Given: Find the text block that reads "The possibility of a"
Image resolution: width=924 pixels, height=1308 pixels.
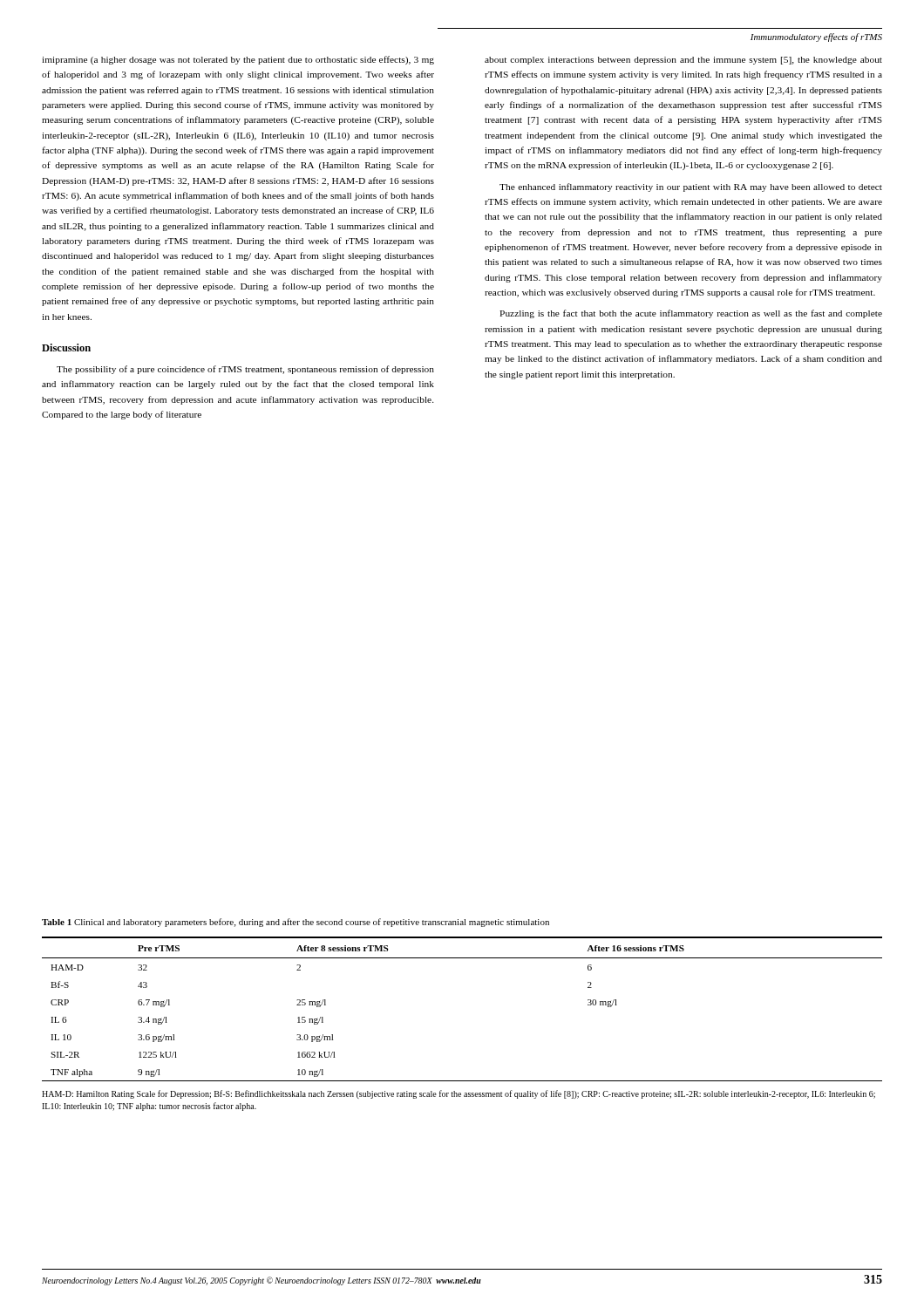Looking at the screenshot, I should (238, 392).
